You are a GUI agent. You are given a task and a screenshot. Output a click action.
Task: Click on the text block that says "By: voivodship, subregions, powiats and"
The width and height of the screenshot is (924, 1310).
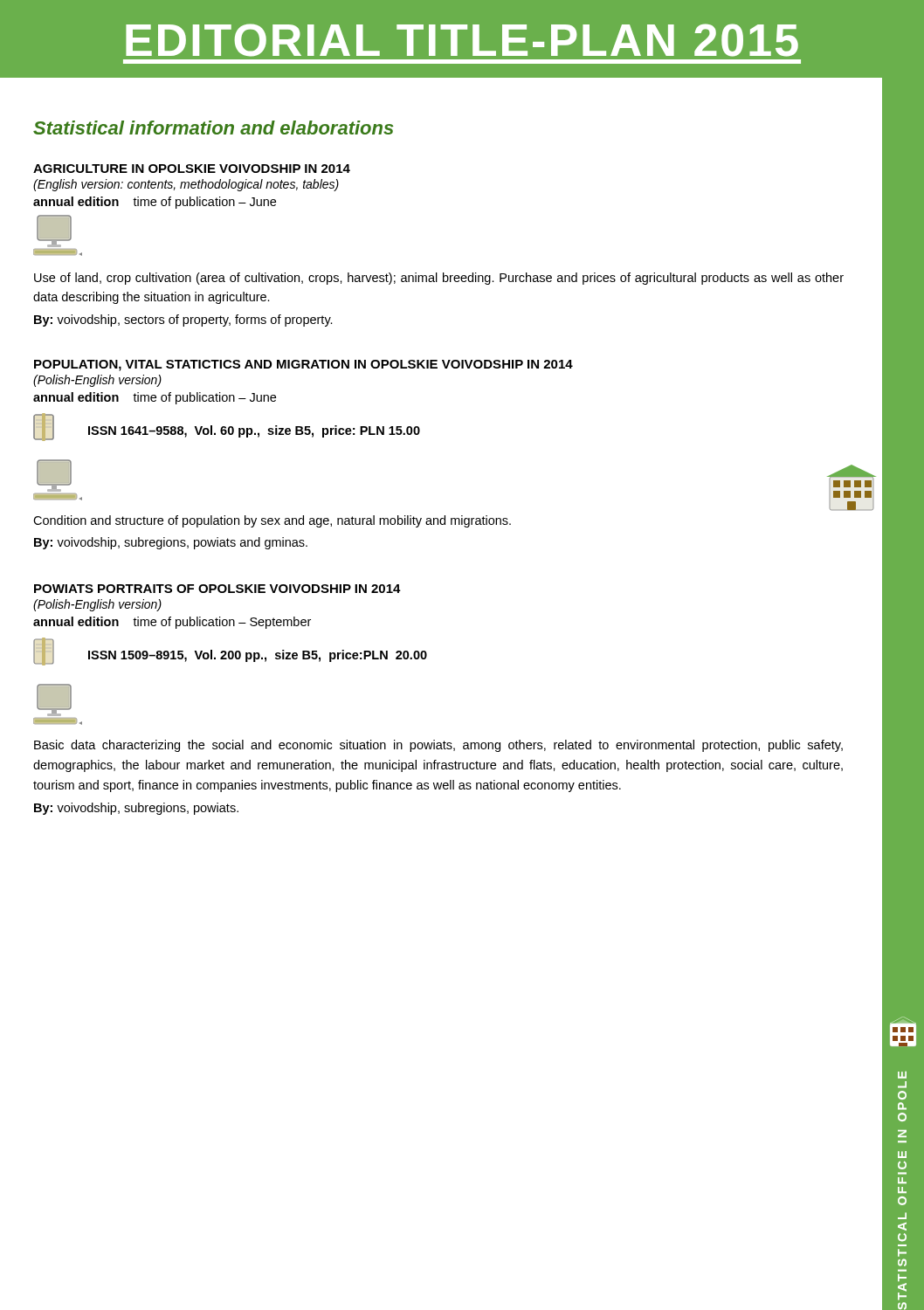click(171, 542)
